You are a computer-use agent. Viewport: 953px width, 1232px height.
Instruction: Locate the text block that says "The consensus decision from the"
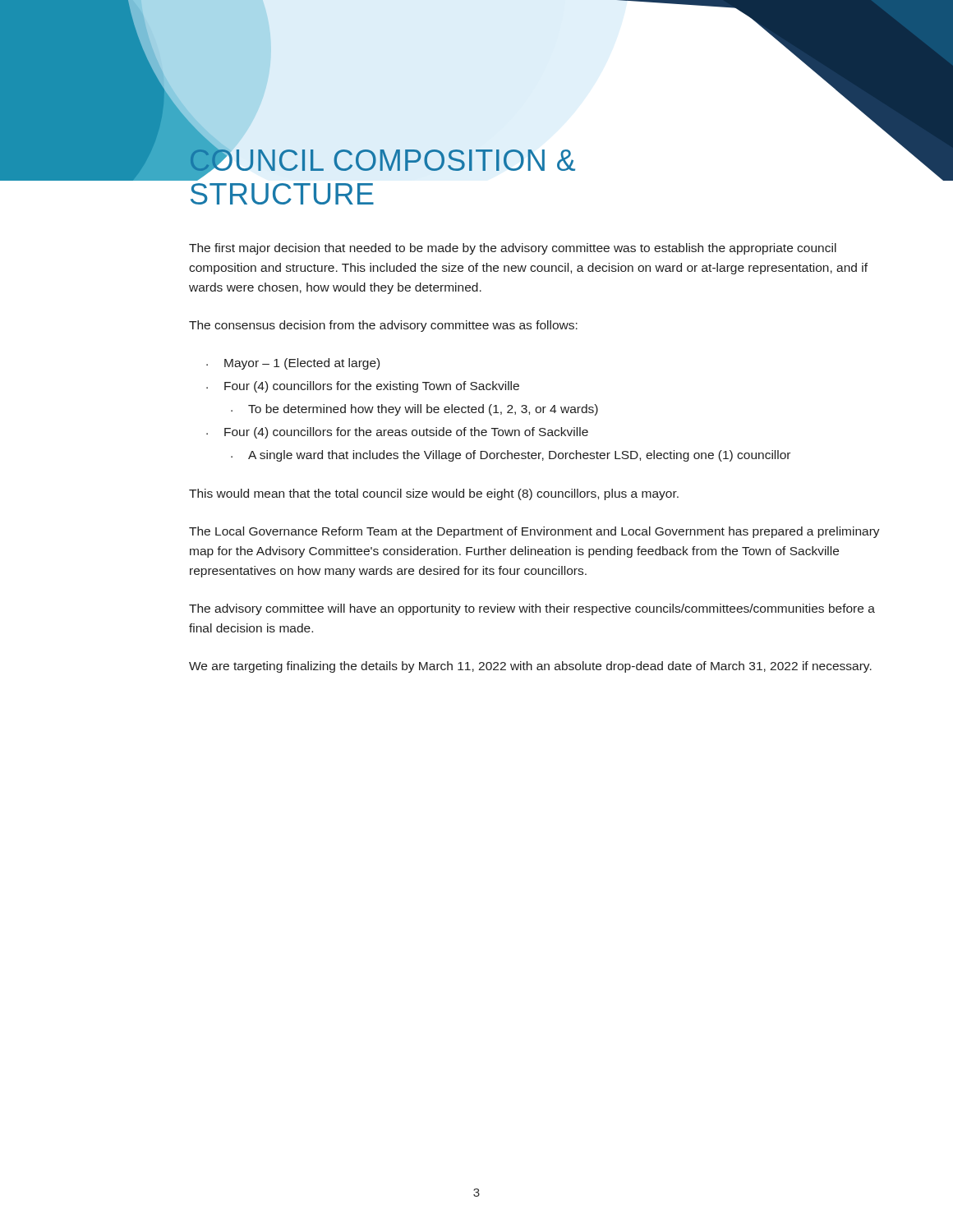click(x=384, y=325)
